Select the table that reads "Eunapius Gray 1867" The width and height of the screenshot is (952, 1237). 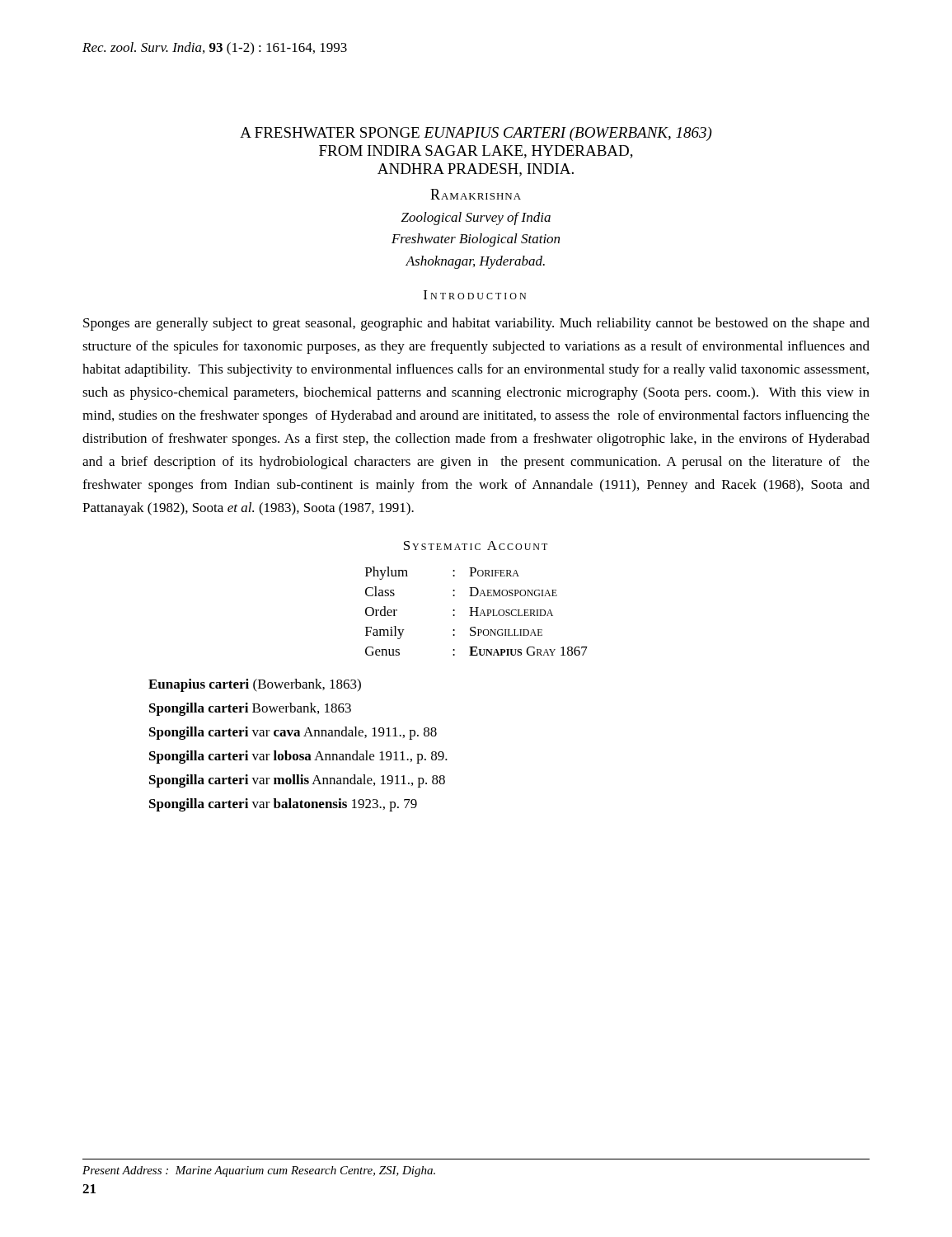point(476,612)
